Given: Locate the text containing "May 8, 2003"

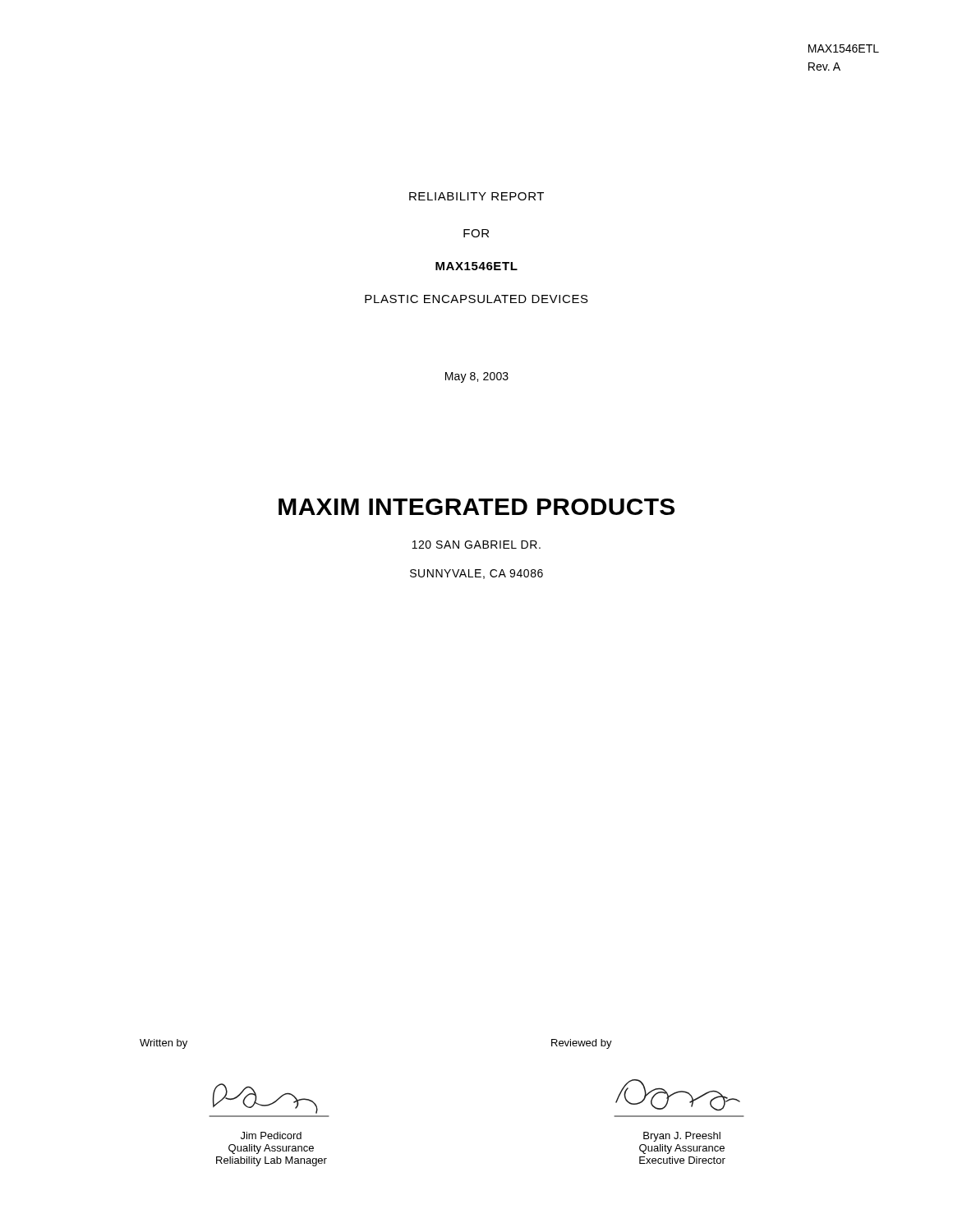Looking at the screenshot, I should [476, 376].
